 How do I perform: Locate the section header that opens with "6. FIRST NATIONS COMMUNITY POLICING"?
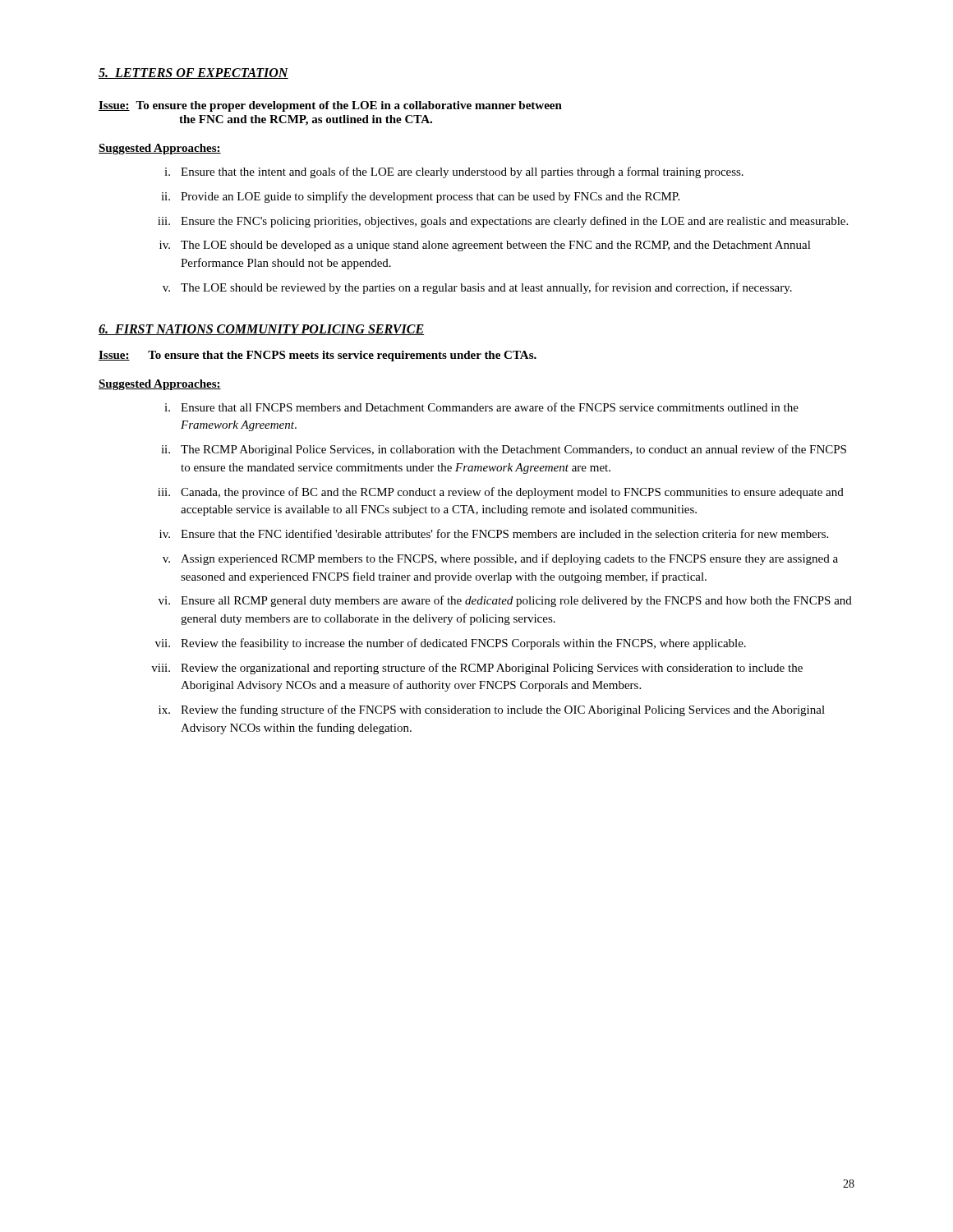click(261, 329)
